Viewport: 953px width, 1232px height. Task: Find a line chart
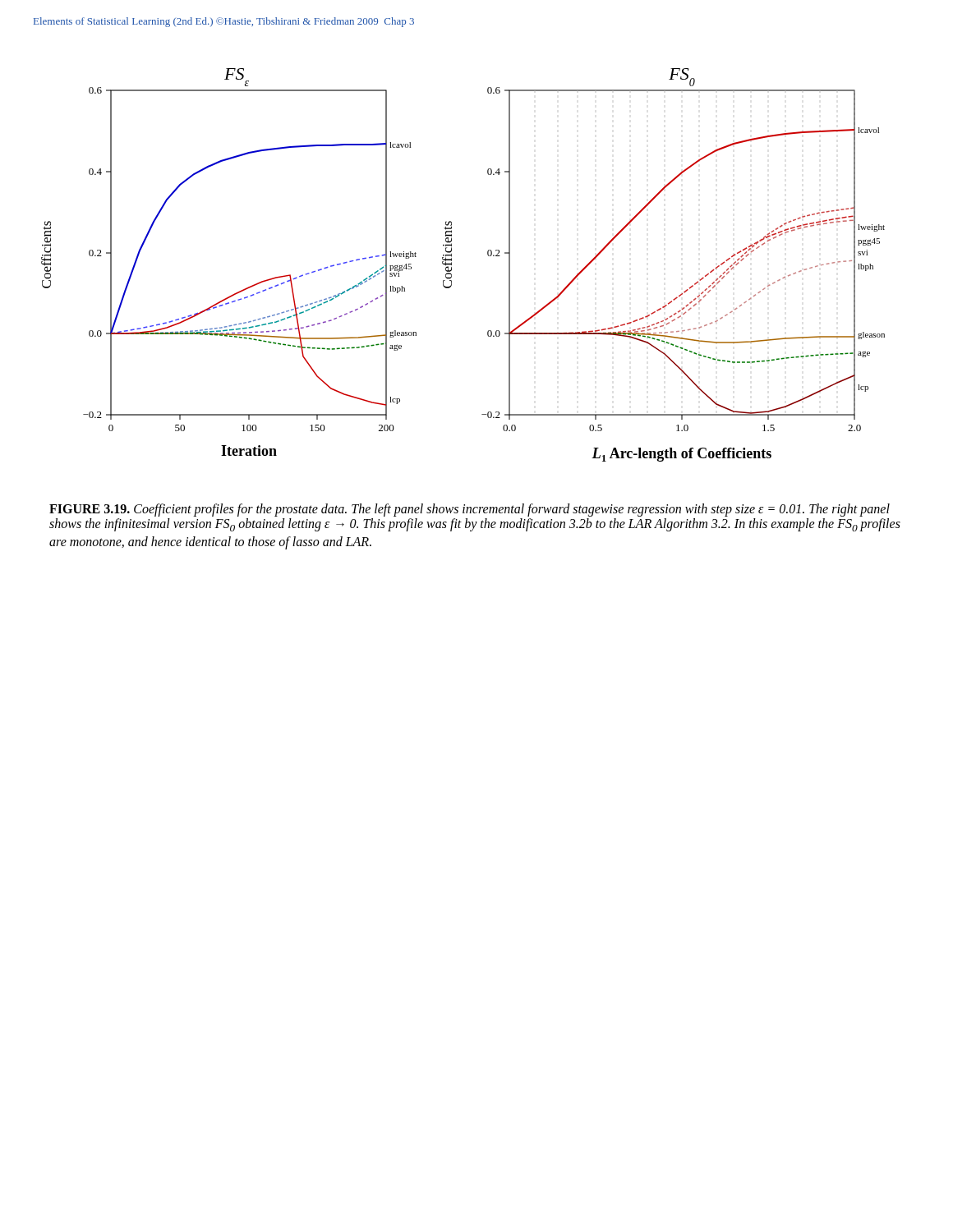point(481,263)
